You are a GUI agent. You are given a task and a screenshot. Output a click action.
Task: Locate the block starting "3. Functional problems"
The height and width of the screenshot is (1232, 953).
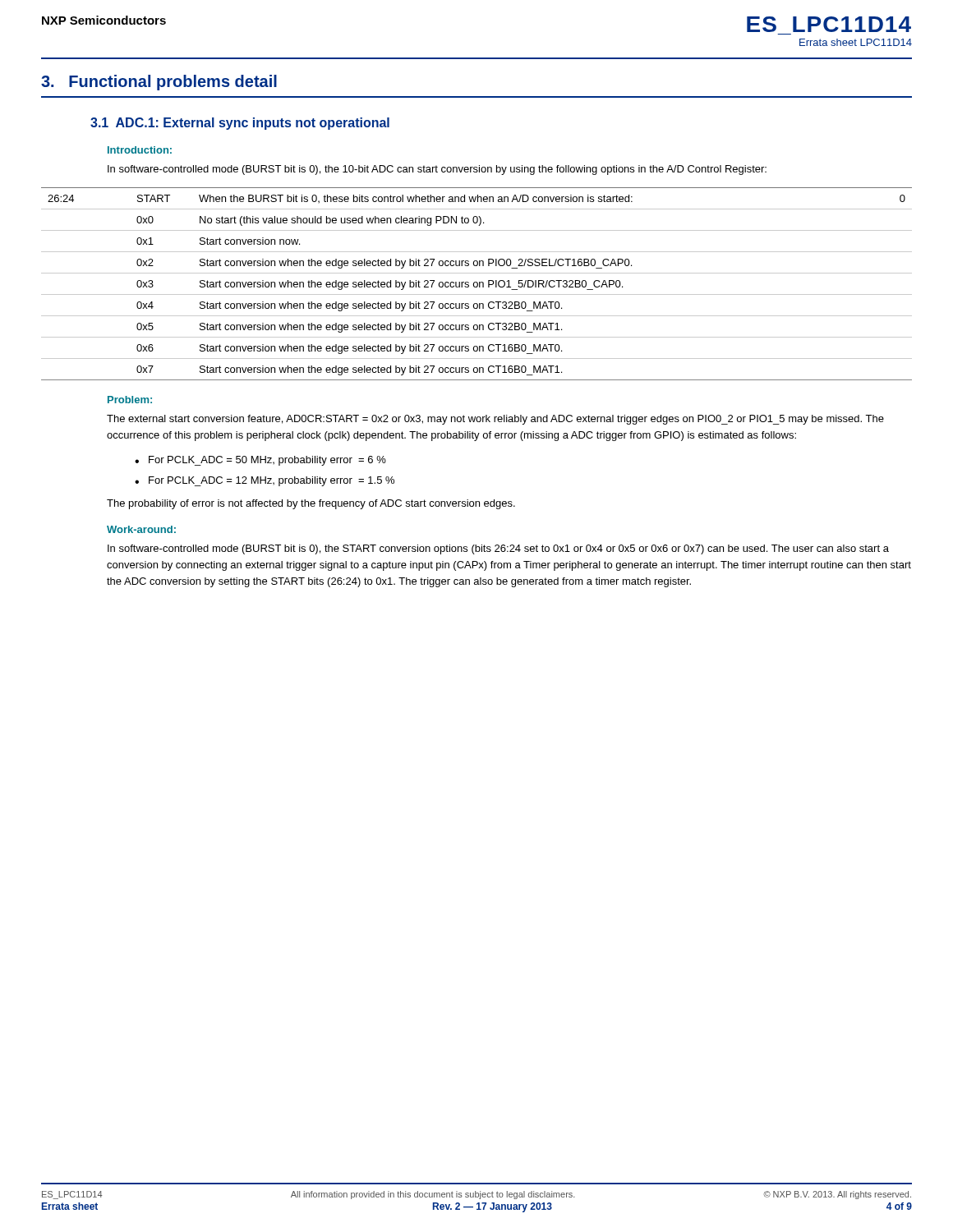point(159,81)
